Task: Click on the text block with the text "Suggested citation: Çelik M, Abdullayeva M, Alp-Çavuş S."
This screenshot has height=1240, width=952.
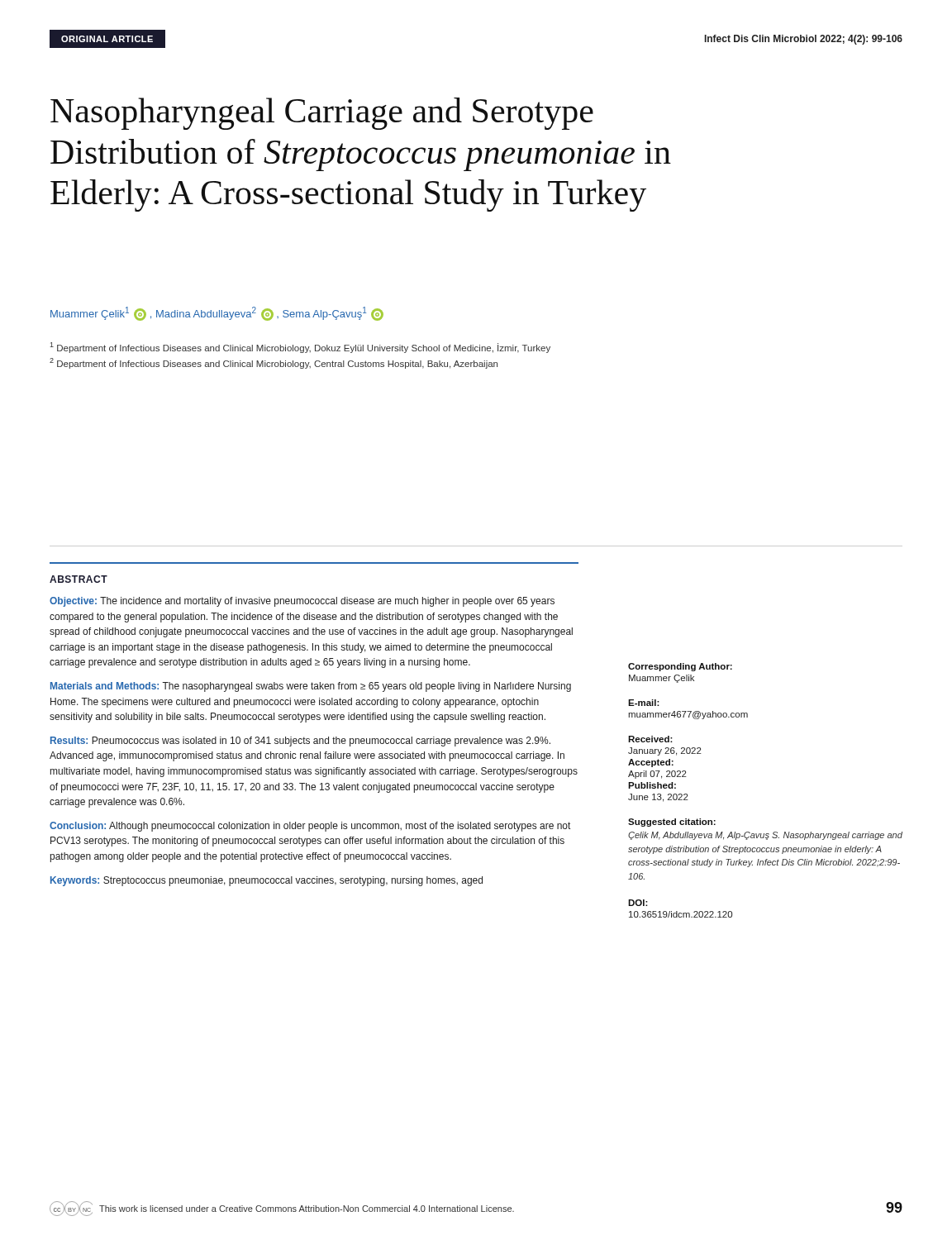Action: [x=765, y=850]
